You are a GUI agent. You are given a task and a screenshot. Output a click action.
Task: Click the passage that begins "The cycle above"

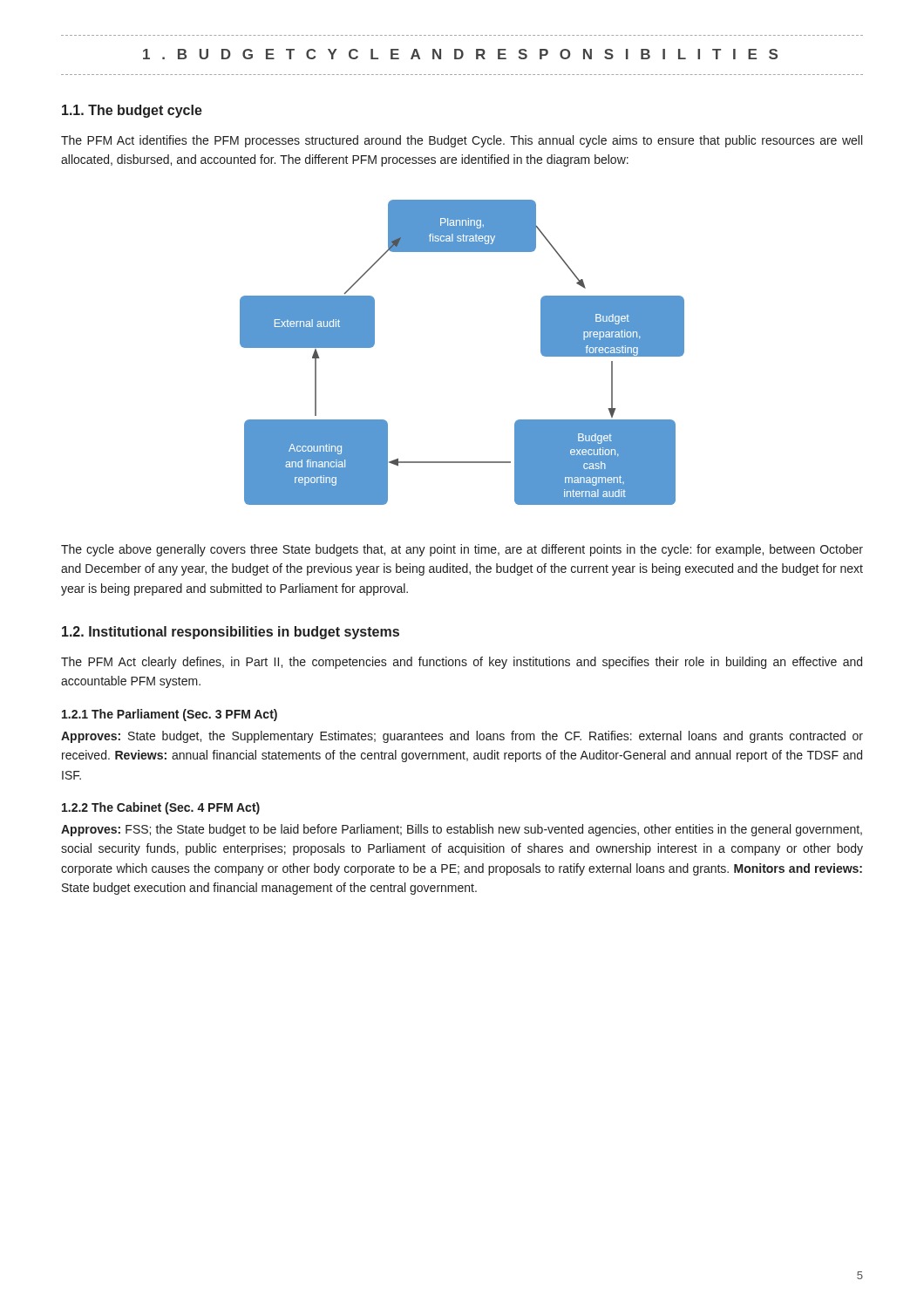pos(462,569)
